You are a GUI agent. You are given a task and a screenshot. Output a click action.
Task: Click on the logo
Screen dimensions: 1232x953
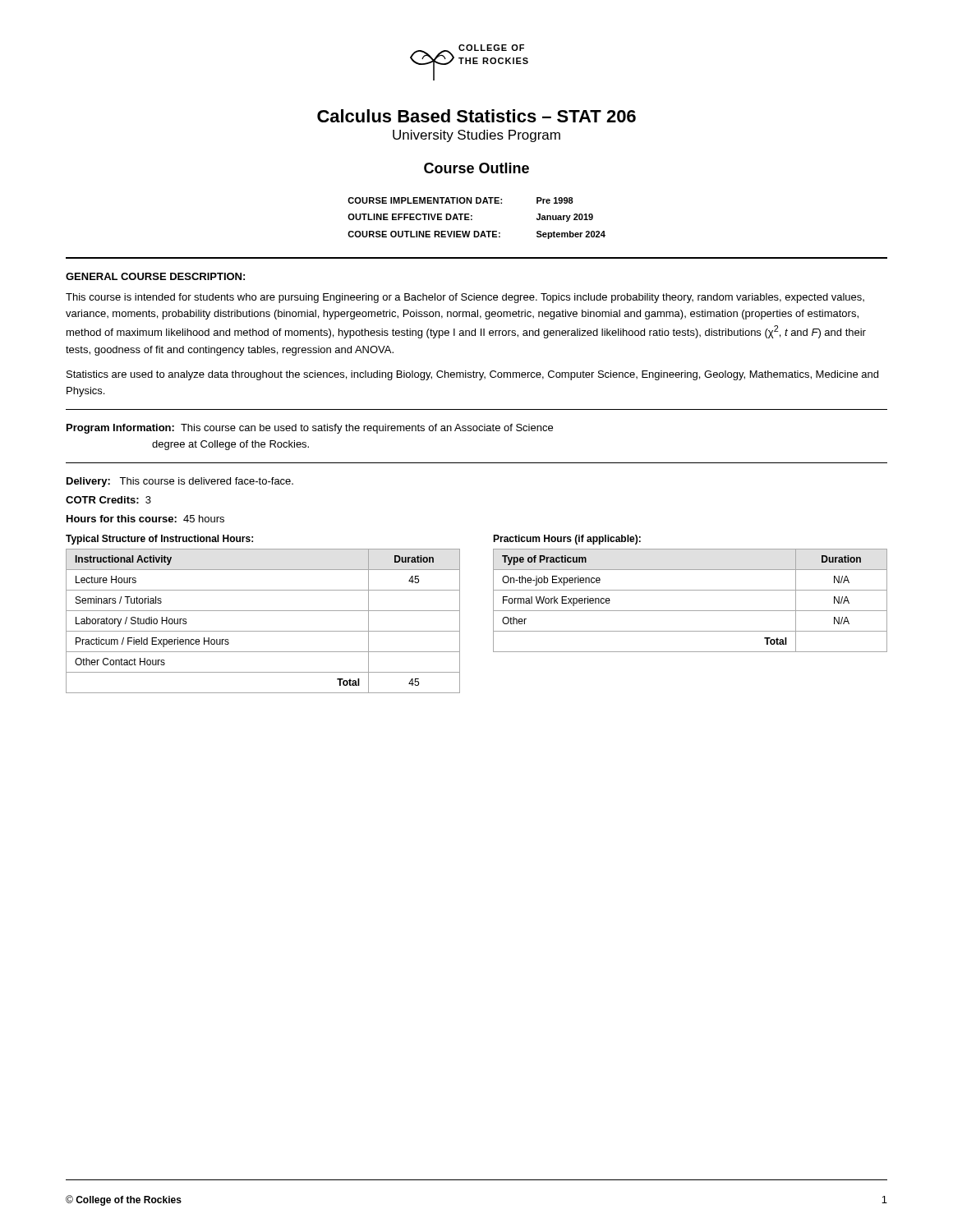[x=476, y=49]
